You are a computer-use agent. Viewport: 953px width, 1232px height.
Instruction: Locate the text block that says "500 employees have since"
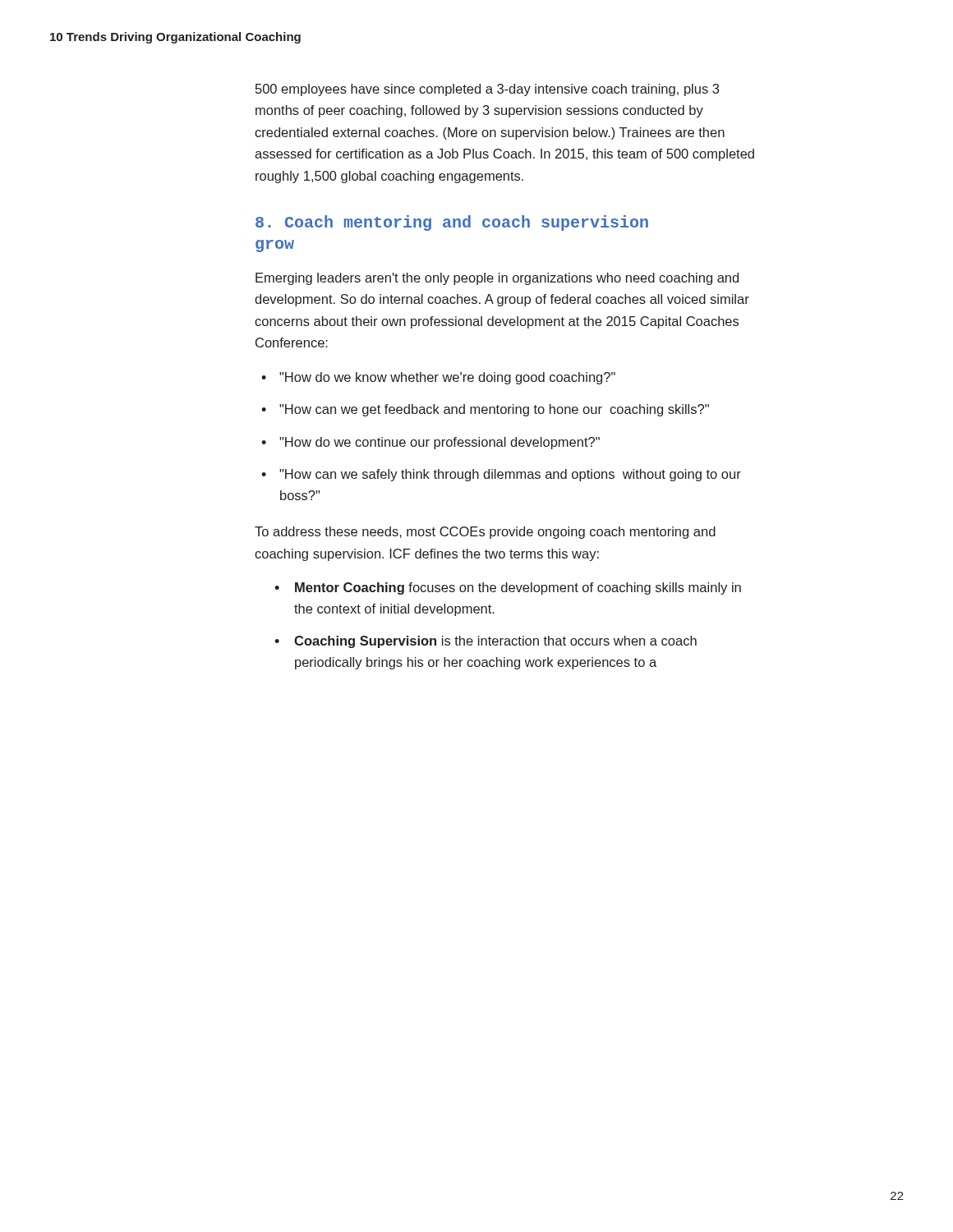click(x=505, y=132)
